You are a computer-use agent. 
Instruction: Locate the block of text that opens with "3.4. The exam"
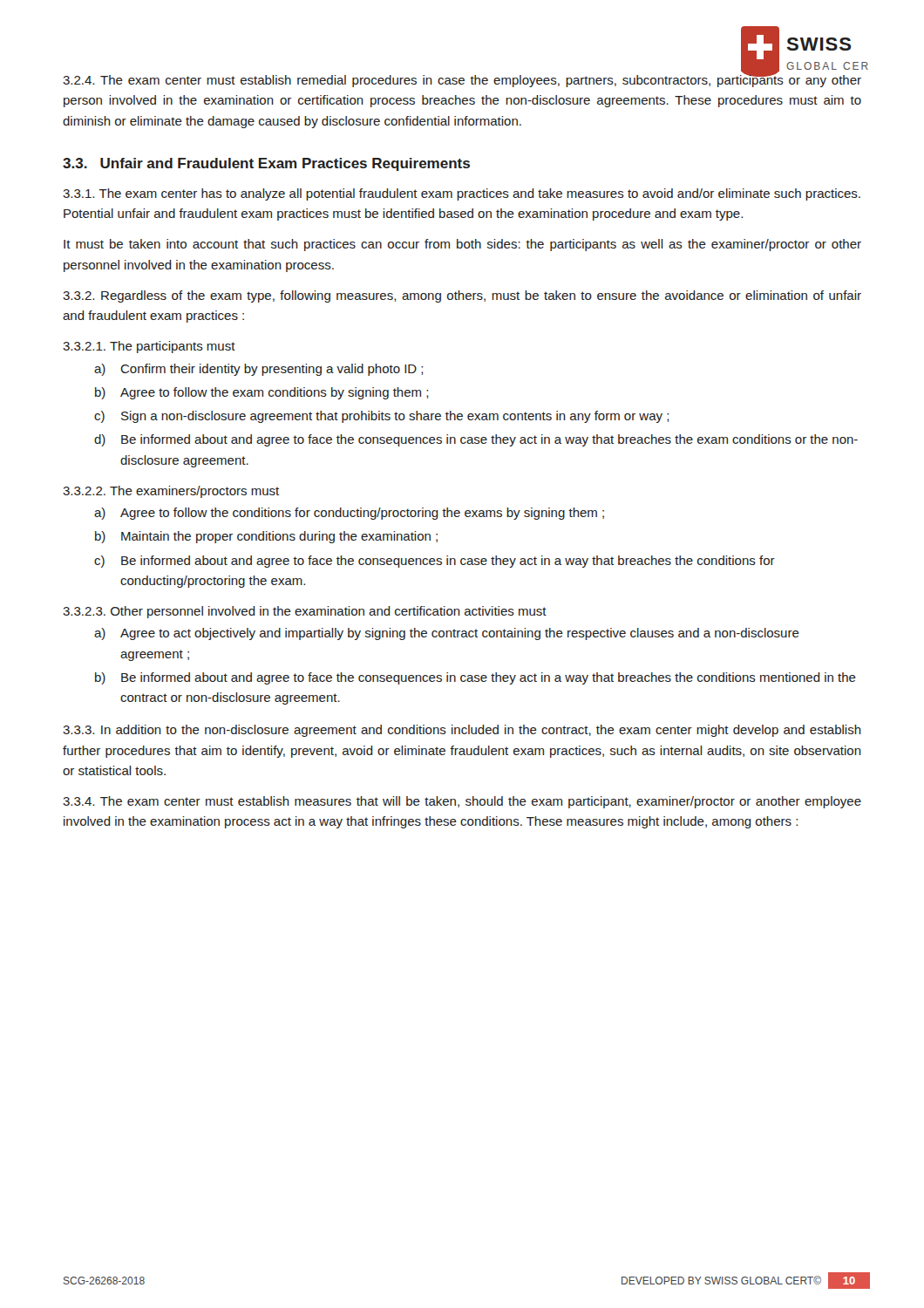click(462, 811)
